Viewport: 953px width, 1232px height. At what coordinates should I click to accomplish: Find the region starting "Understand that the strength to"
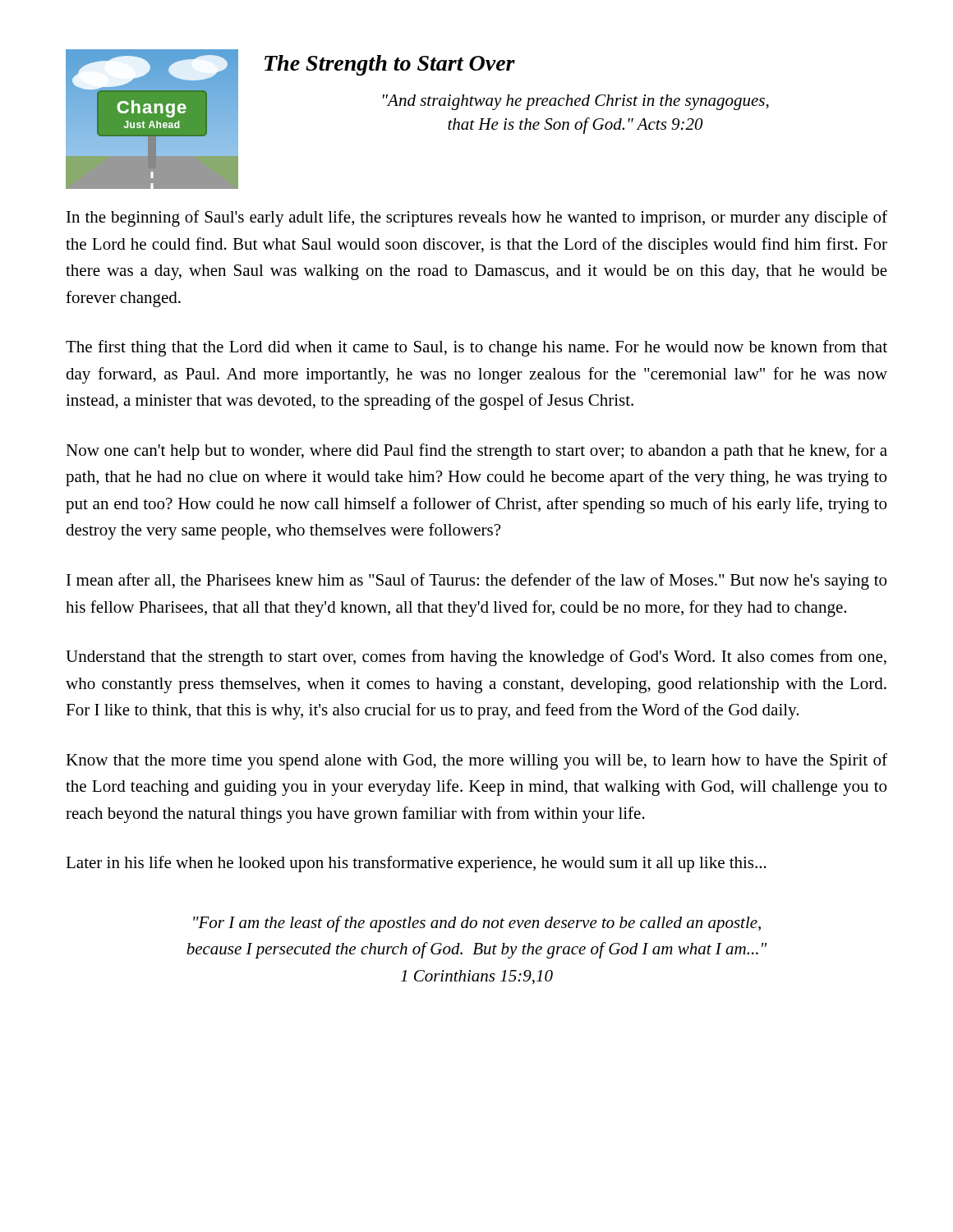coord(476,683)
